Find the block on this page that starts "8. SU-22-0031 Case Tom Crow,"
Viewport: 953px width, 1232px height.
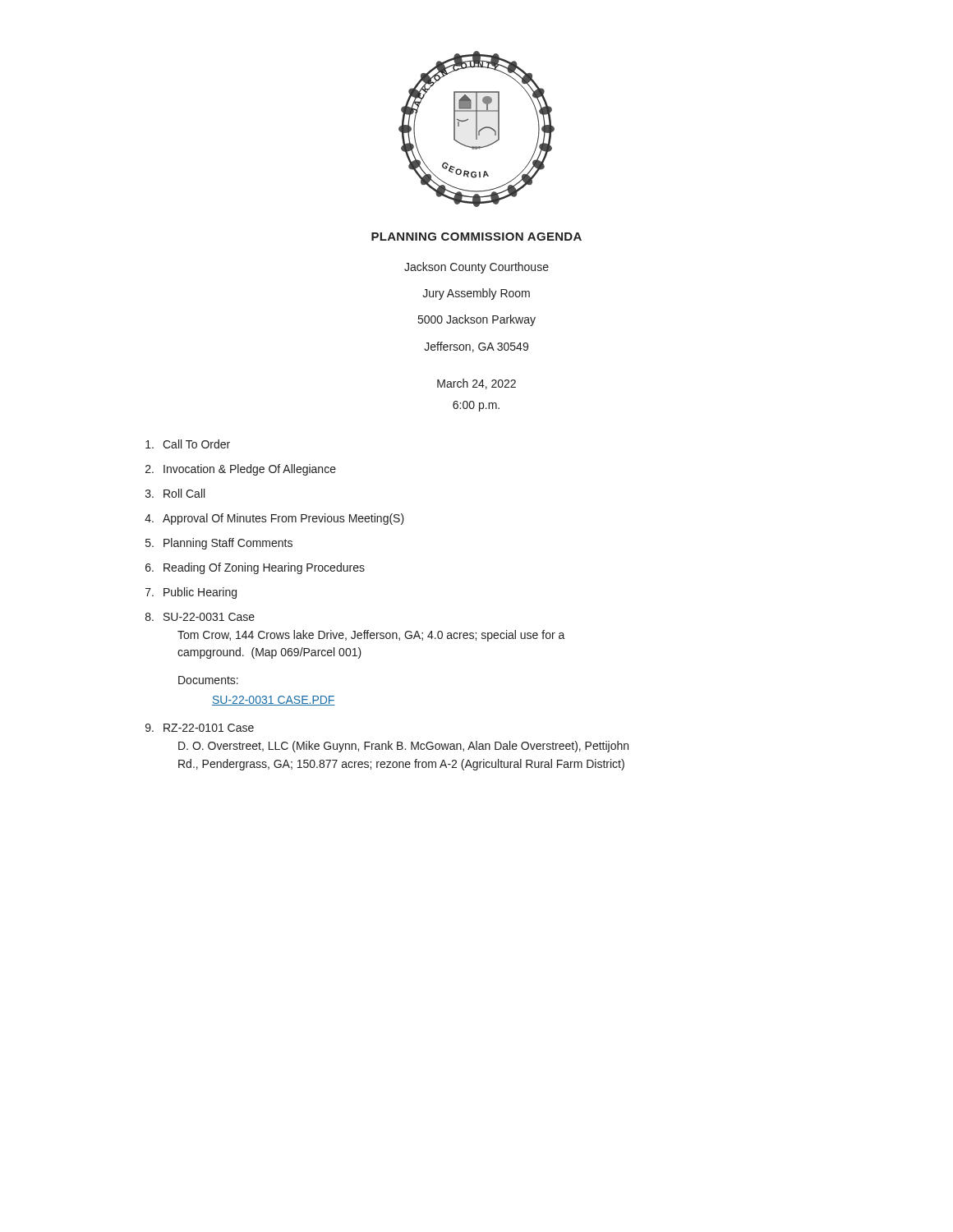coord(200,617)
